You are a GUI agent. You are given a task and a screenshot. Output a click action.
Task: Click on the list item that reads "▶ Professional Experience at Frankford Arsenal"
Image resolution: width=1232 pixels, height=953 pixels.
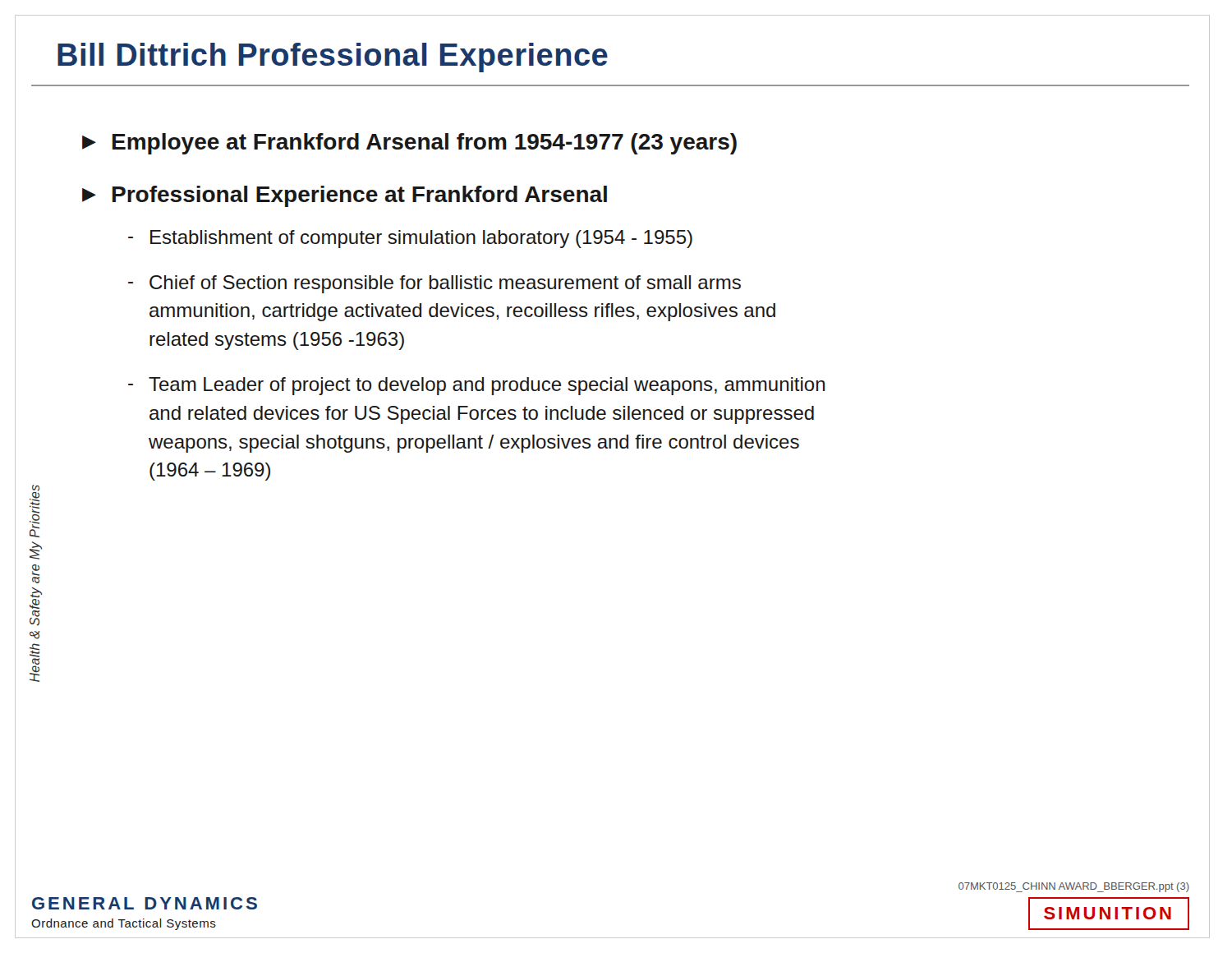point(345,195)
